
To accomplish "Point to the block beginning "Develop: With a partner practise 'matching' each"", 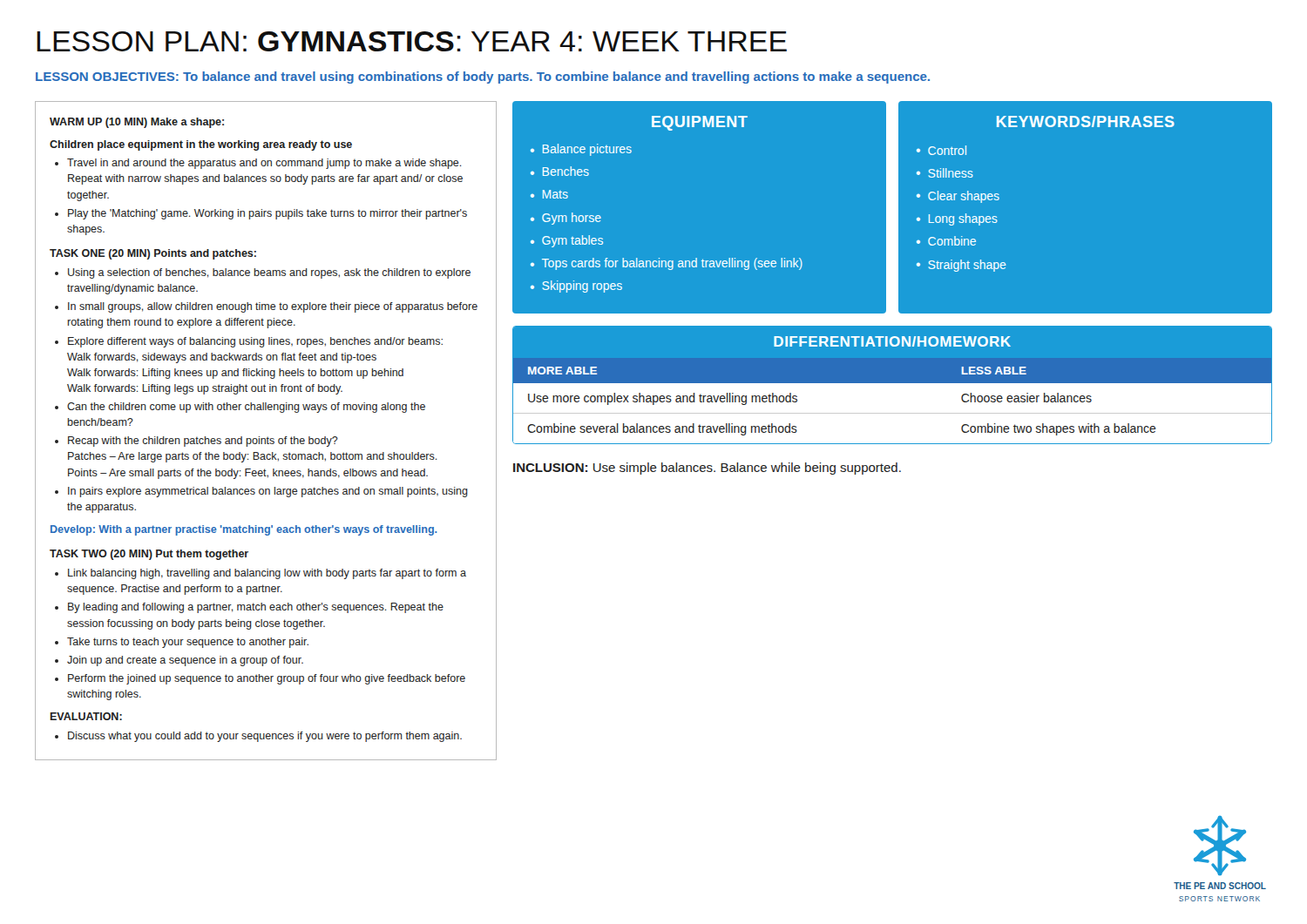I will tap(244, 529).
